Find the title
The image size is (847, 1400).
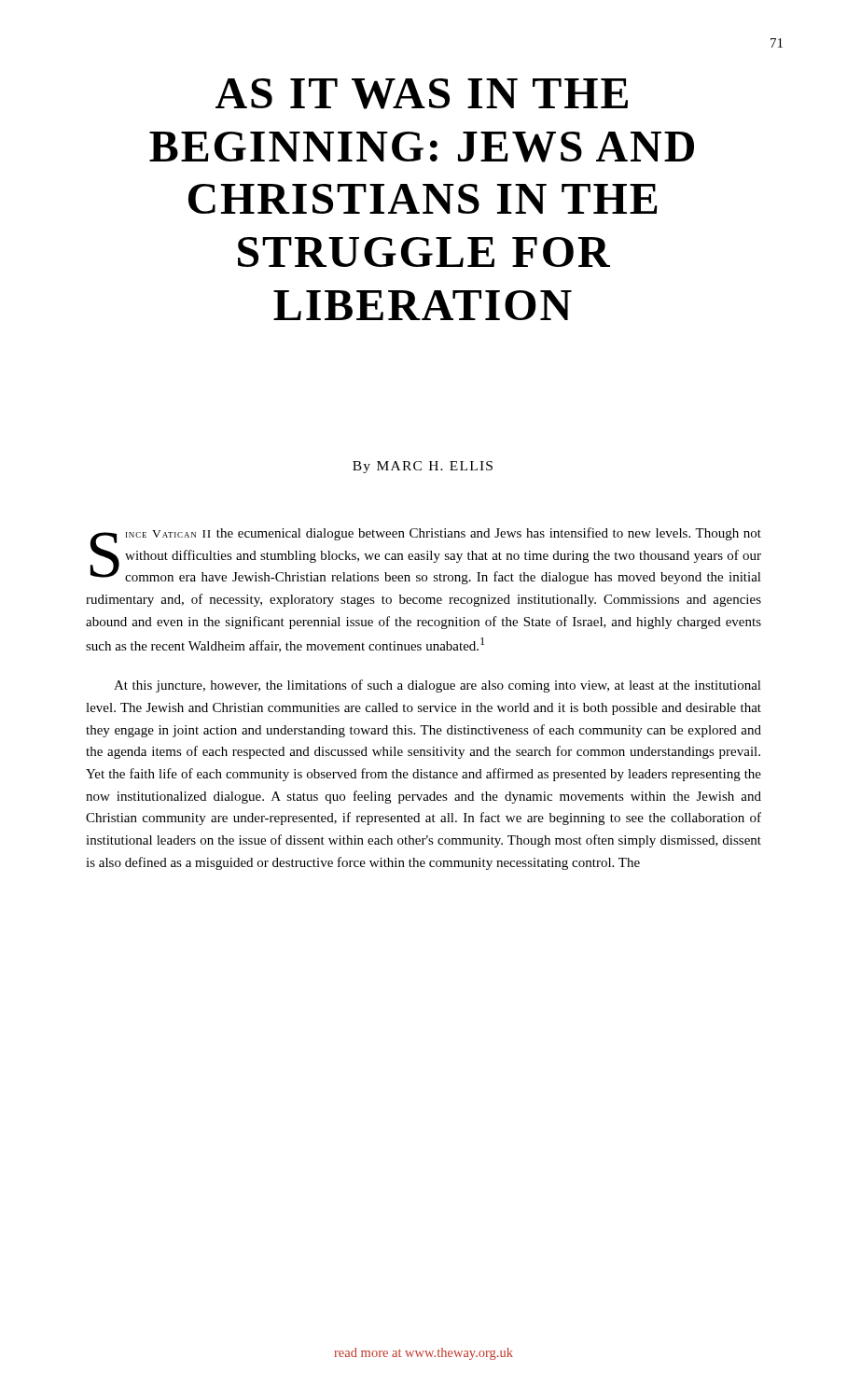[424, 199]
